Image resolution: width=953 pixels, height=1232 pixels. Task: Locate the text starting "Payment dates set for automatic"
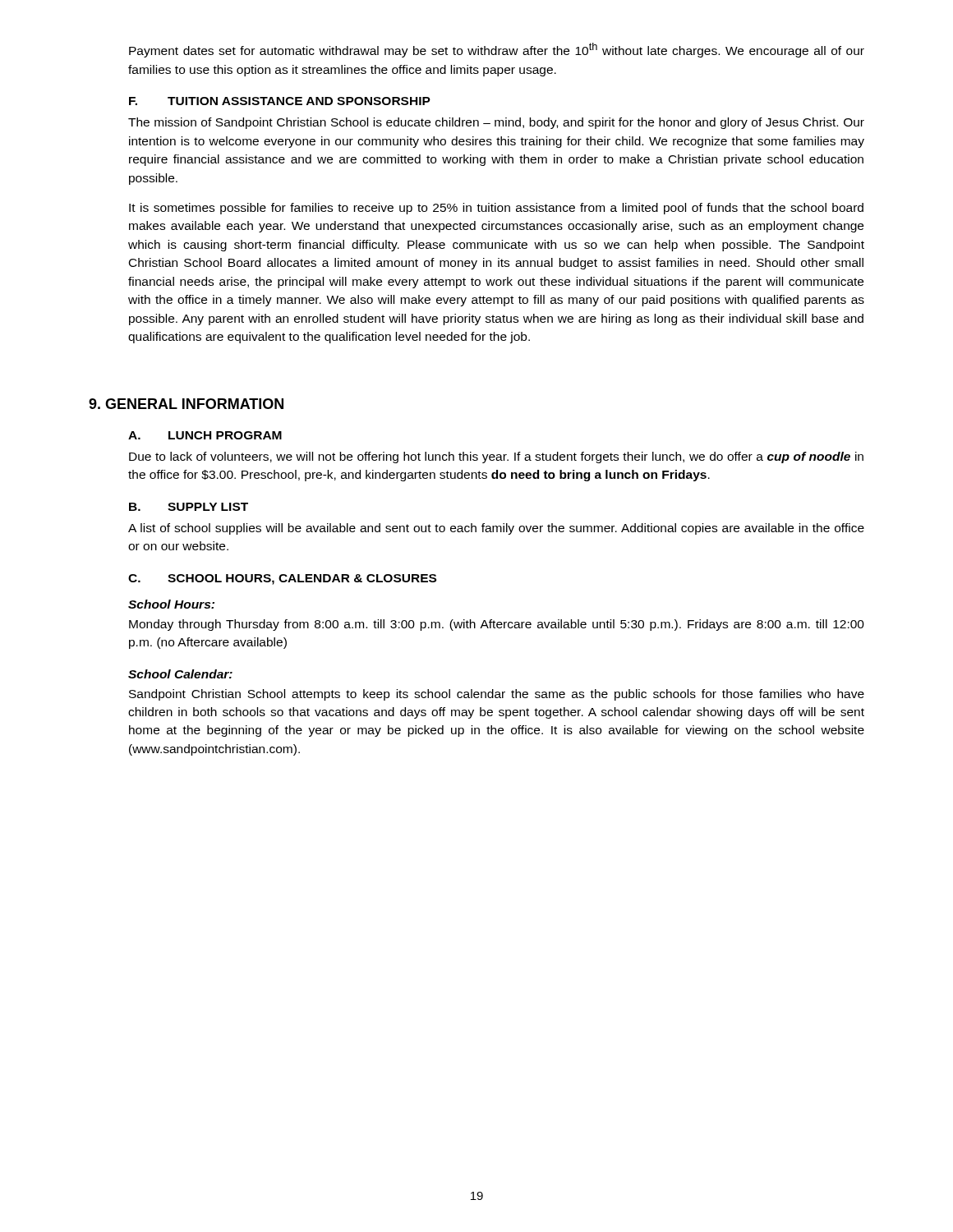pyautogui.click(x=496, y=59)
